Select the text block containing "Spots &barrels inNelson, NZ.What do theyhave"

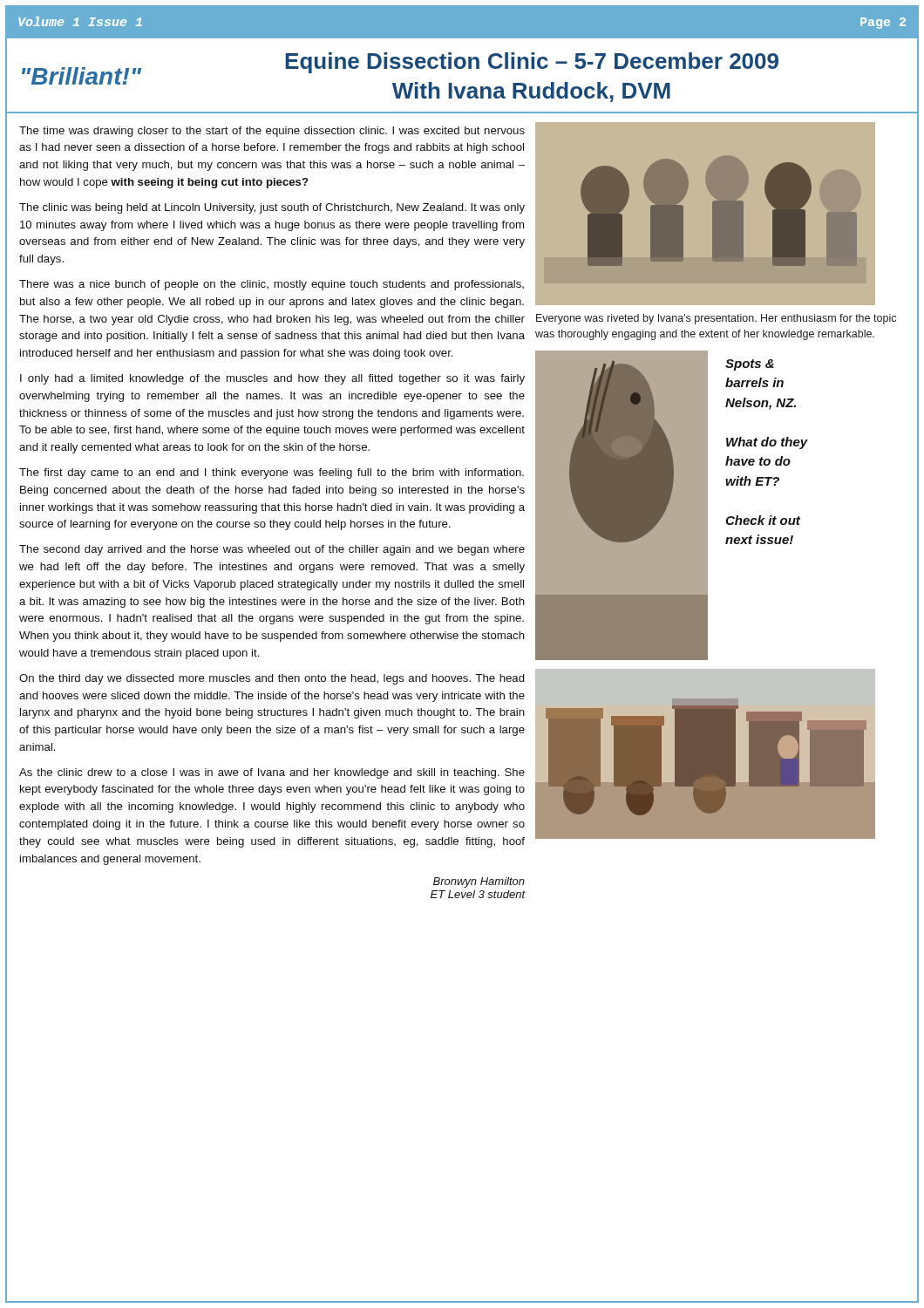(766, 451)
